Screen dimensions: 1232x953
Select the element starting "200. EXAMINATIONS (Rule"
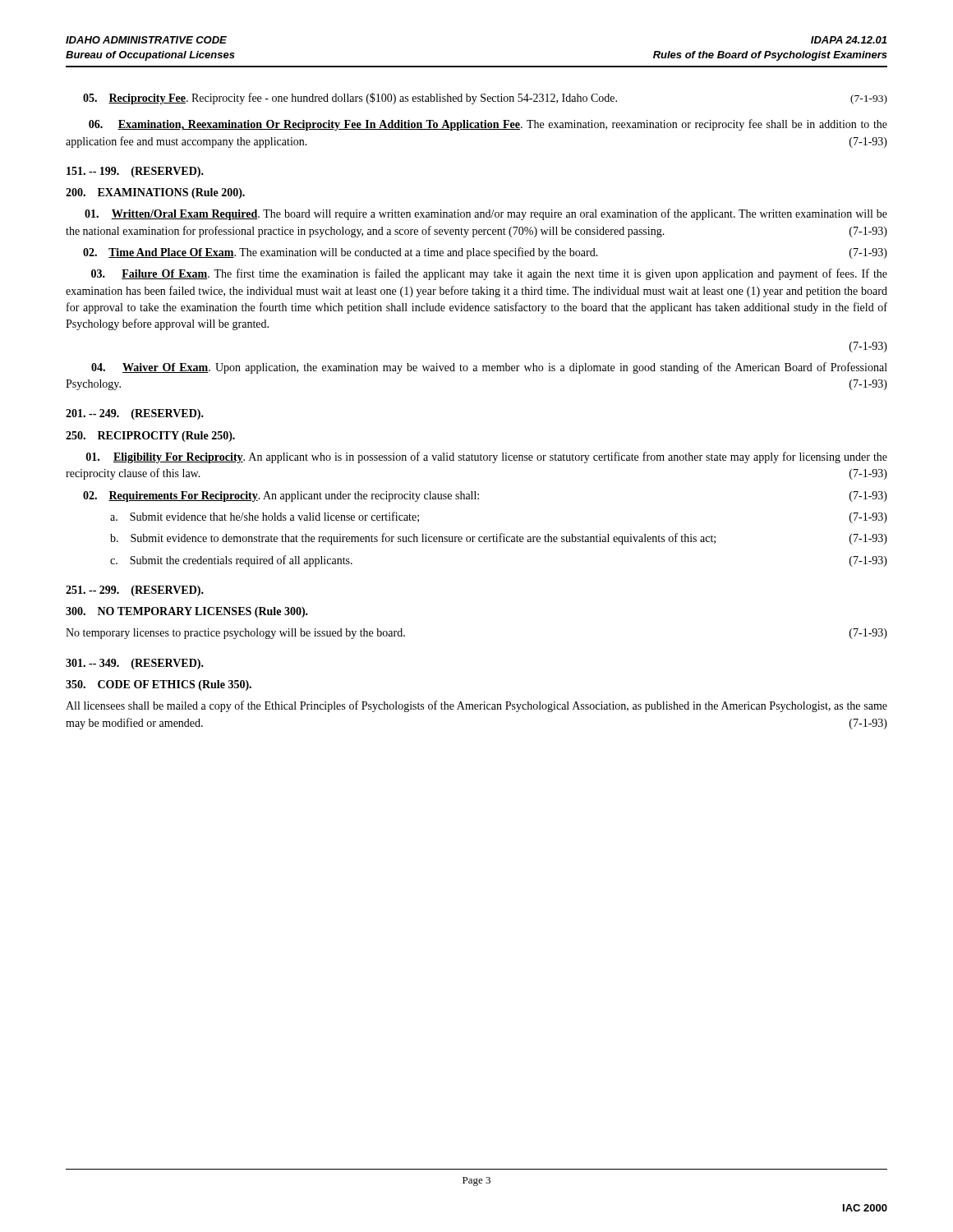coord(155,193)
